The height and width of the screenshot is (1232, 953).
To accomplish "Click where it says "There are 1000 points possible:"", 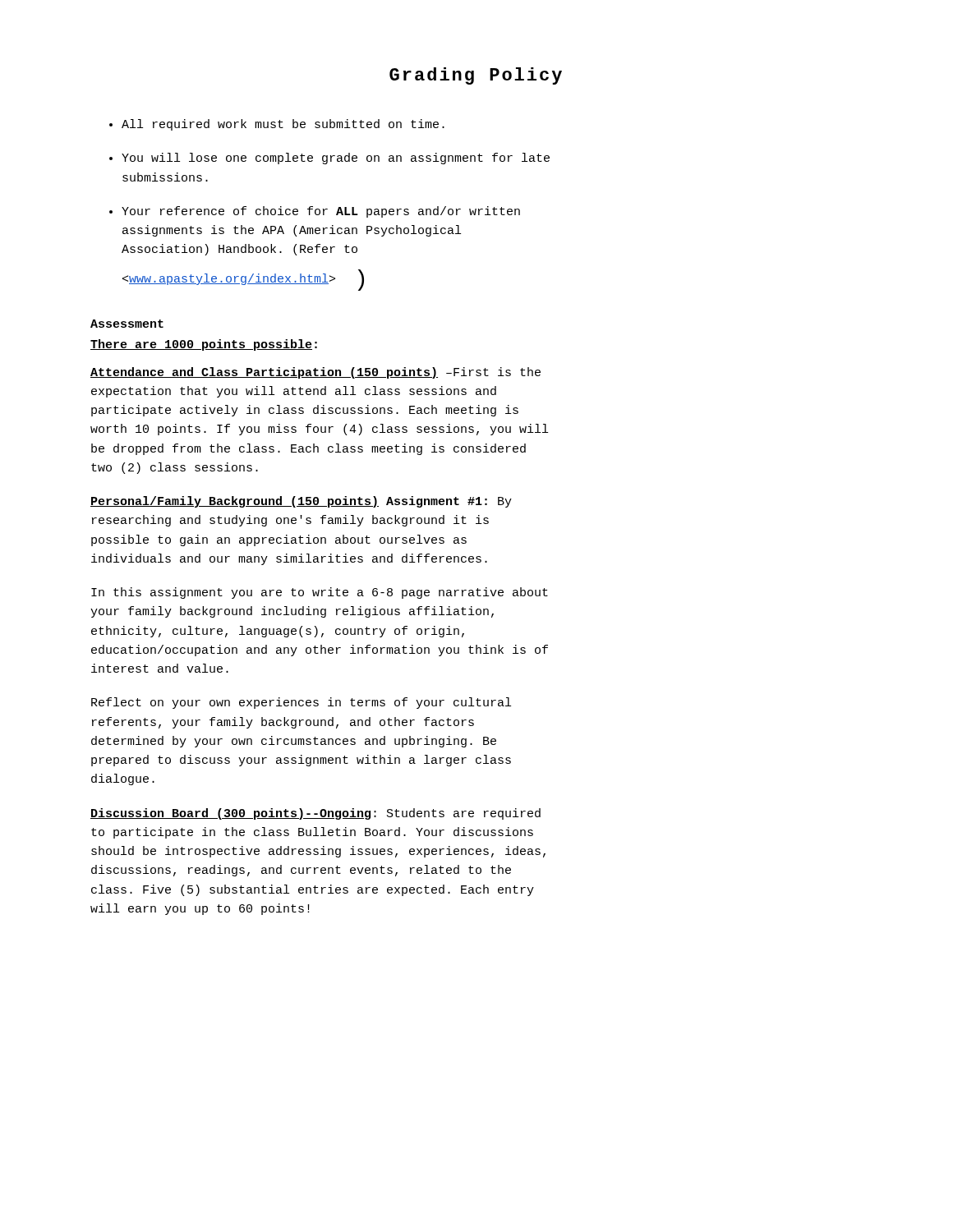I will 205,345.
